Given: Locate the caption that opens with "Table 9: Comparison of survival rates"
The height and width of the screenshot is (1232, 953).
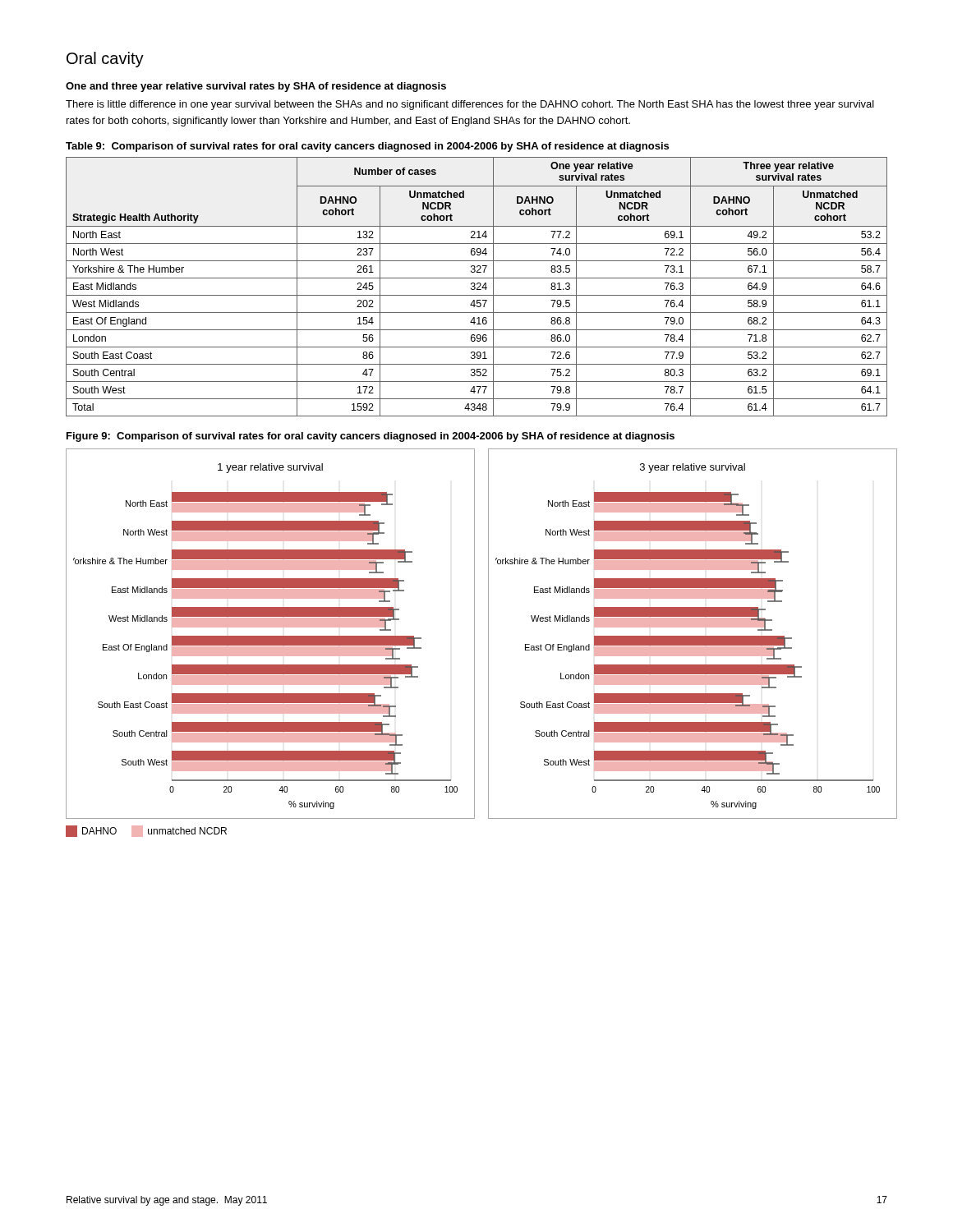Looking at the screenshot, I should point(368,146).
